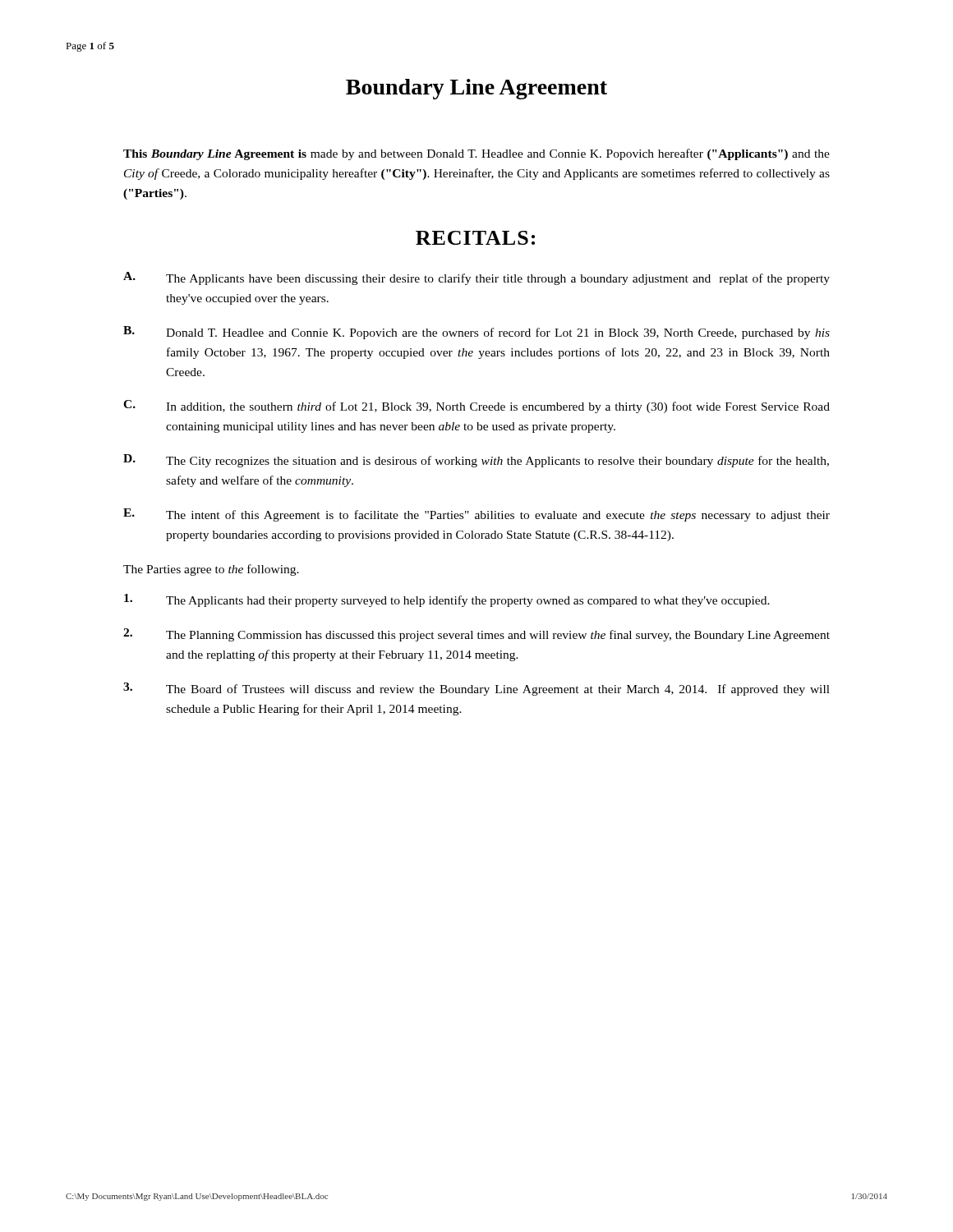Navigate to the region starting "A. The Applicants"
Image resolution: width=953 pixels, height=1232 pixels.
tap(476, 288)
